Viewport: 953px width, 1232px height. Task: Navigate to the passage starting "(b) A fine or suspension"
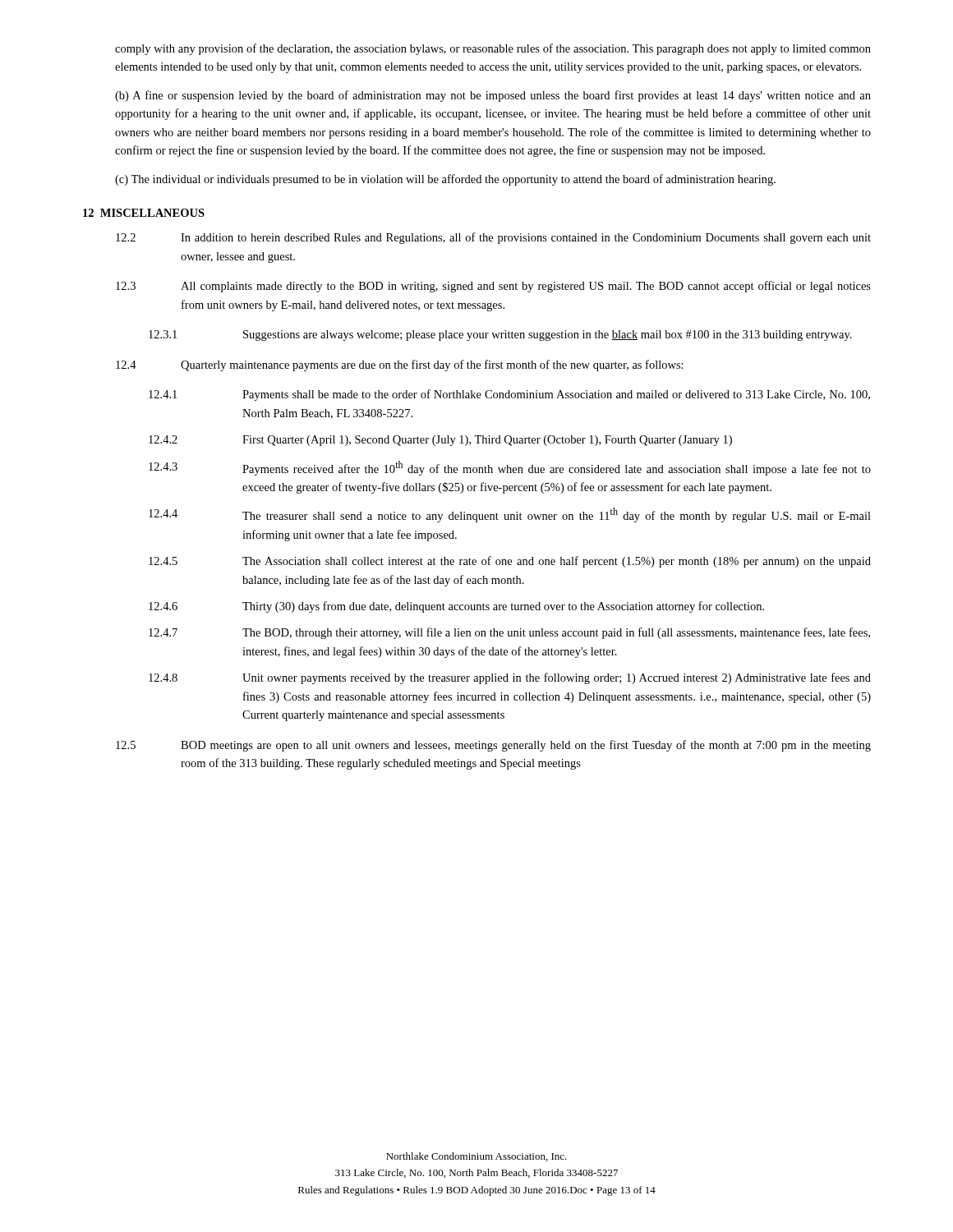(x=493, y=123)
